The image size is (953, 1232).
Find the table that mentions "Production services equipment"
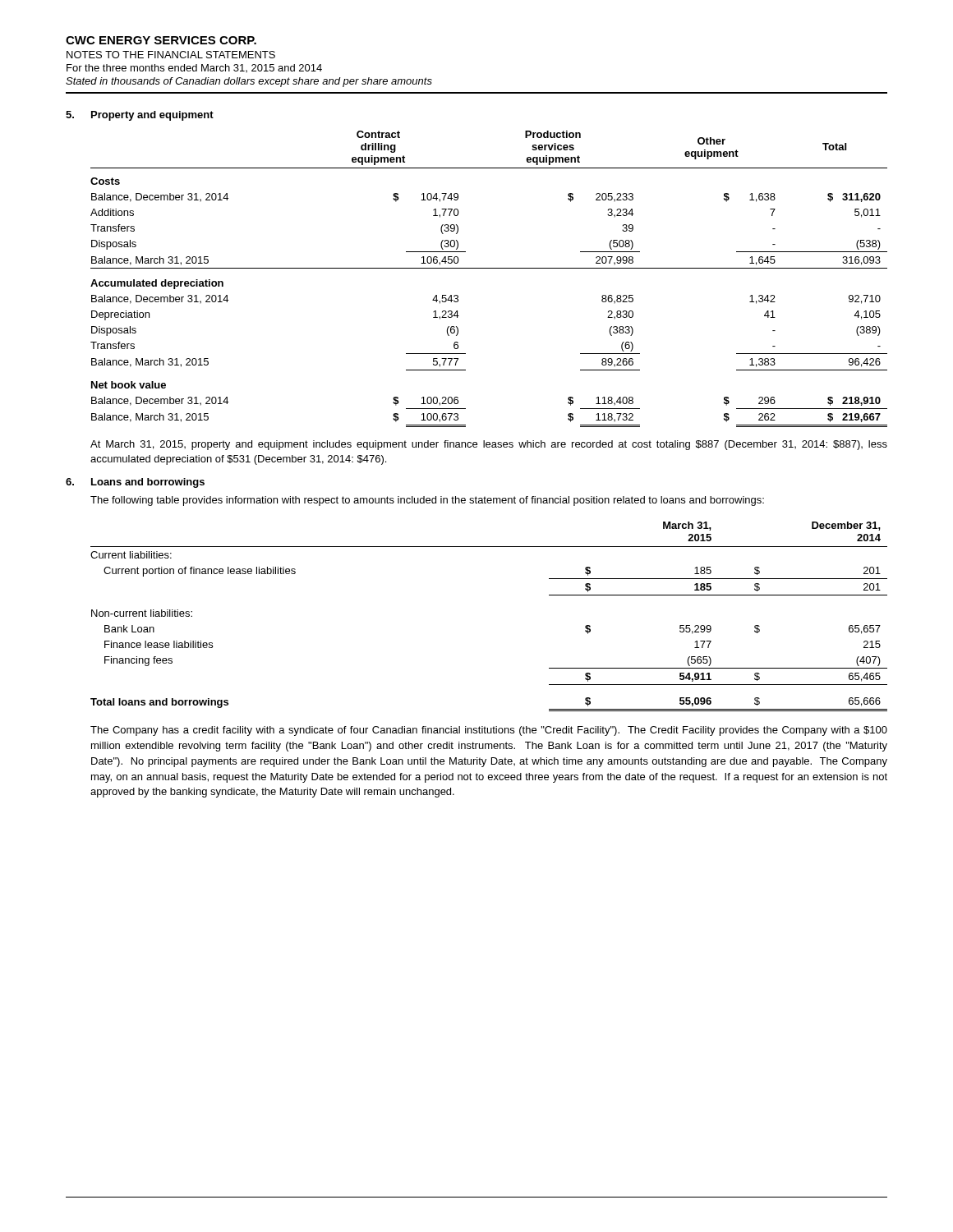pos(489,276)
